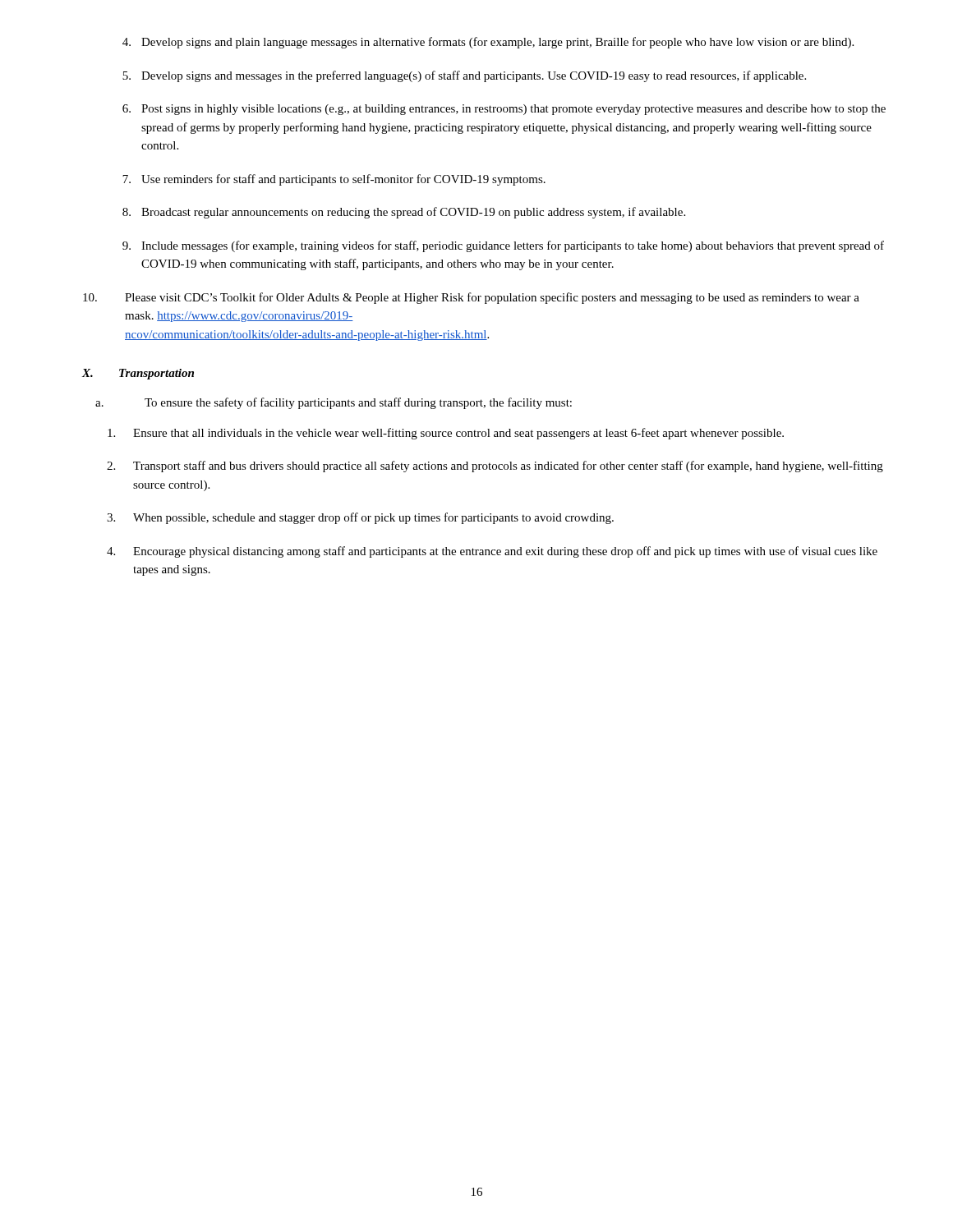This screenshot has height=1232, width=953.
Task: Locate the list item containing "6. Post signs"
Action: 485,127
